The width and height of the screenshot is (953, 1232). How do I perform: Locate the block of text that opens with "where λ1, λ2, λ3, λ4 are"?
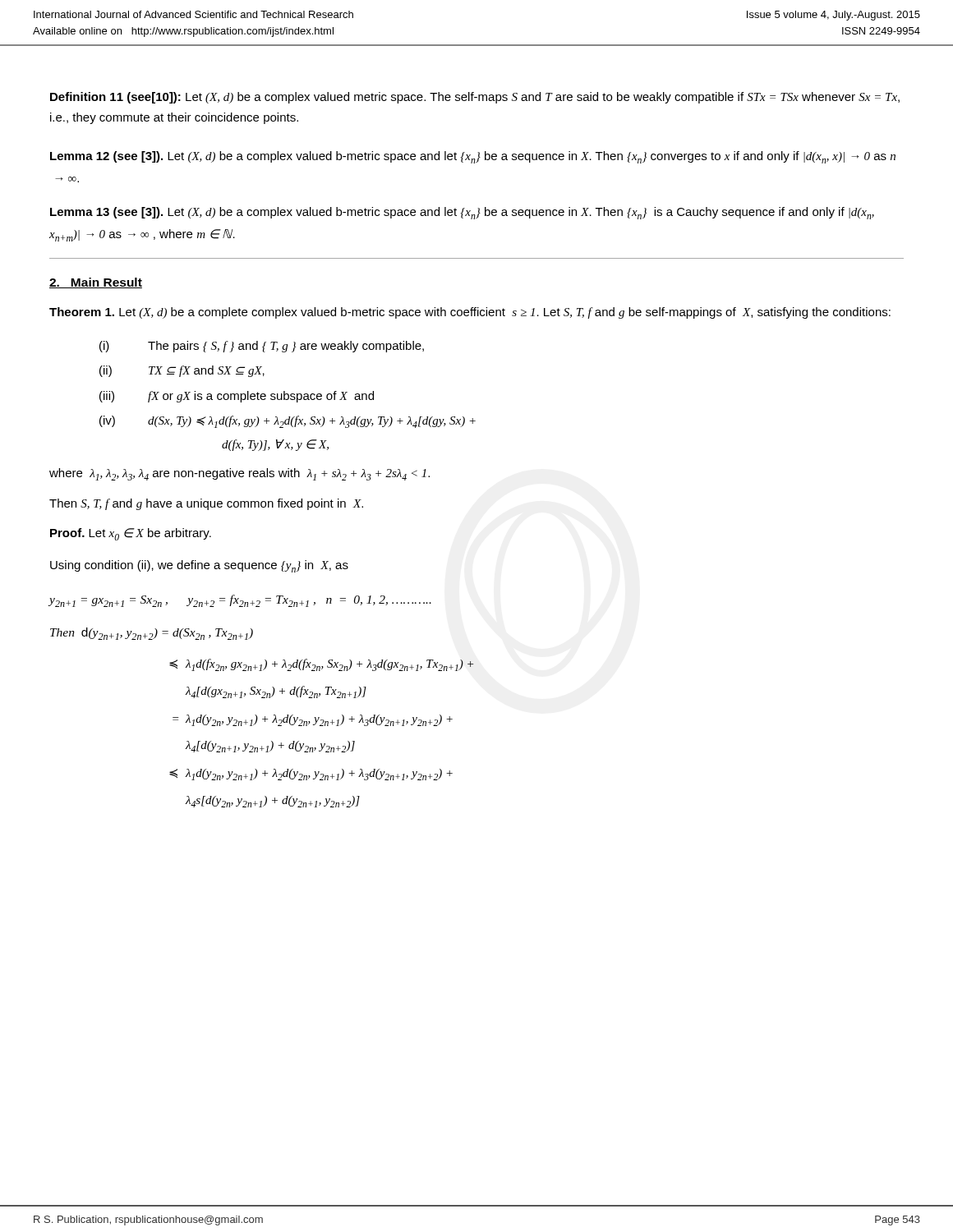pos(240,474)
